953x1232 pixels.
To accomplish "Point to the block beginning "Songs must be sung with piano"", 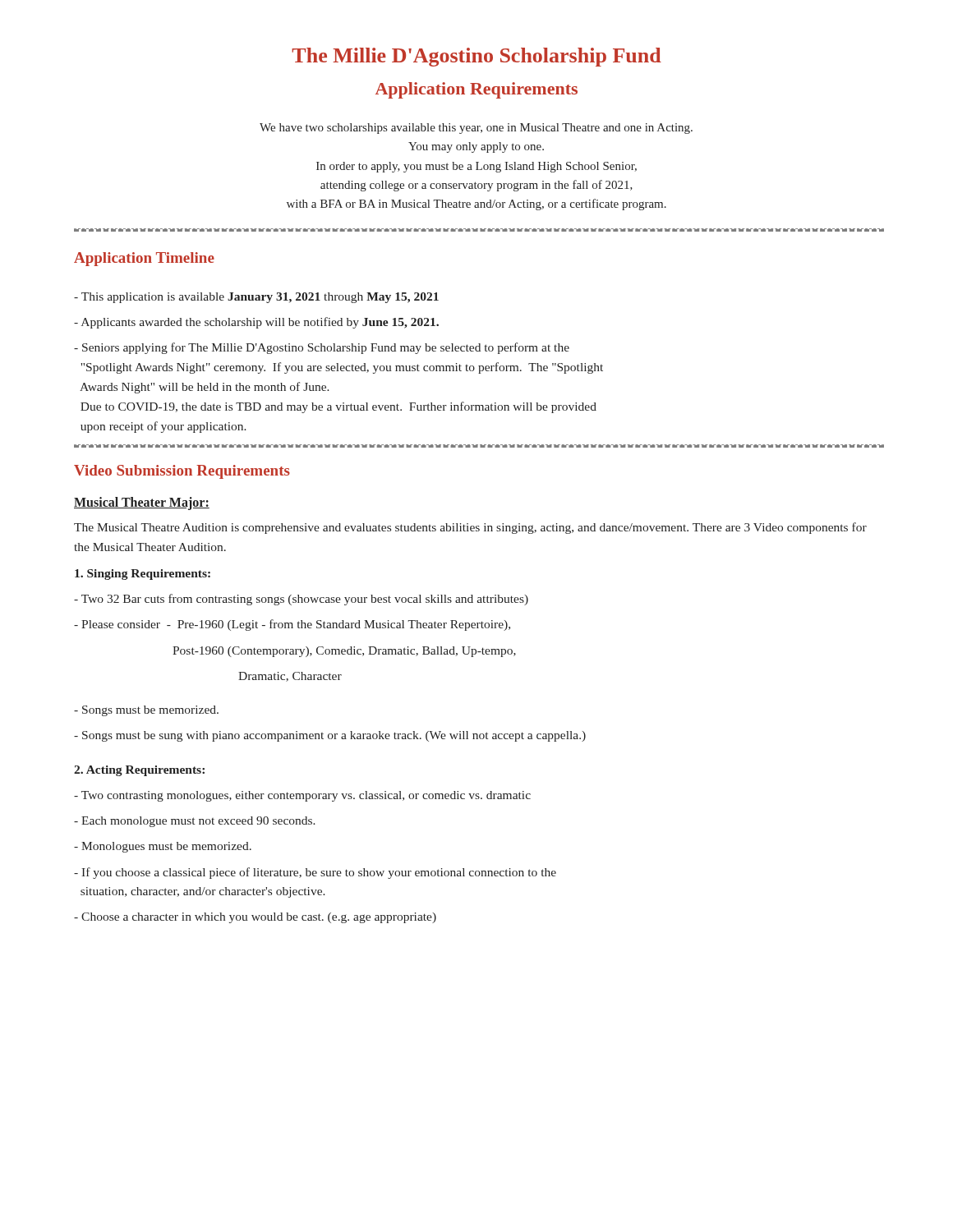I will (476, 735).
